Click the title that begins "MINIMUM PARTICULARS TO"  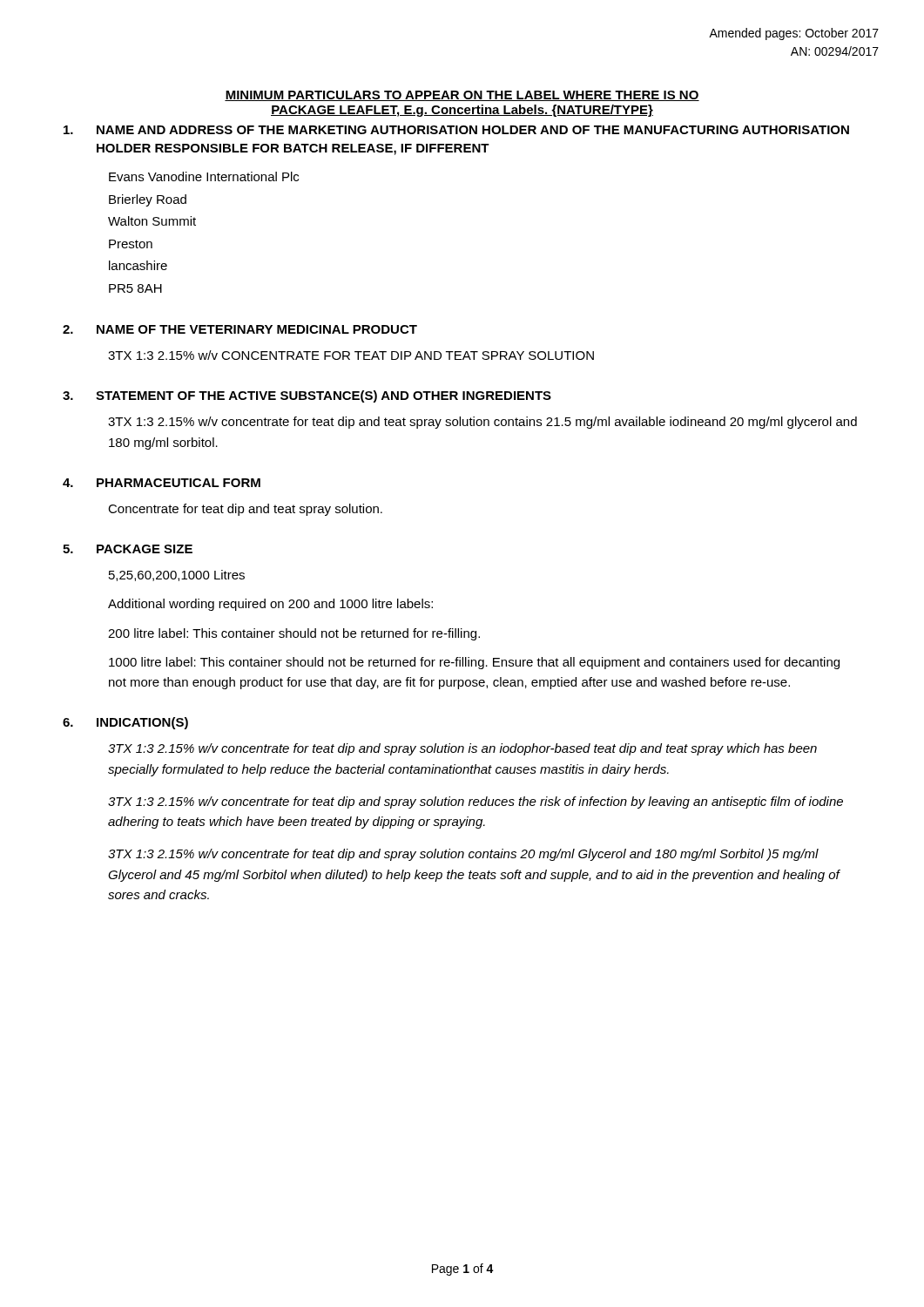462,102
